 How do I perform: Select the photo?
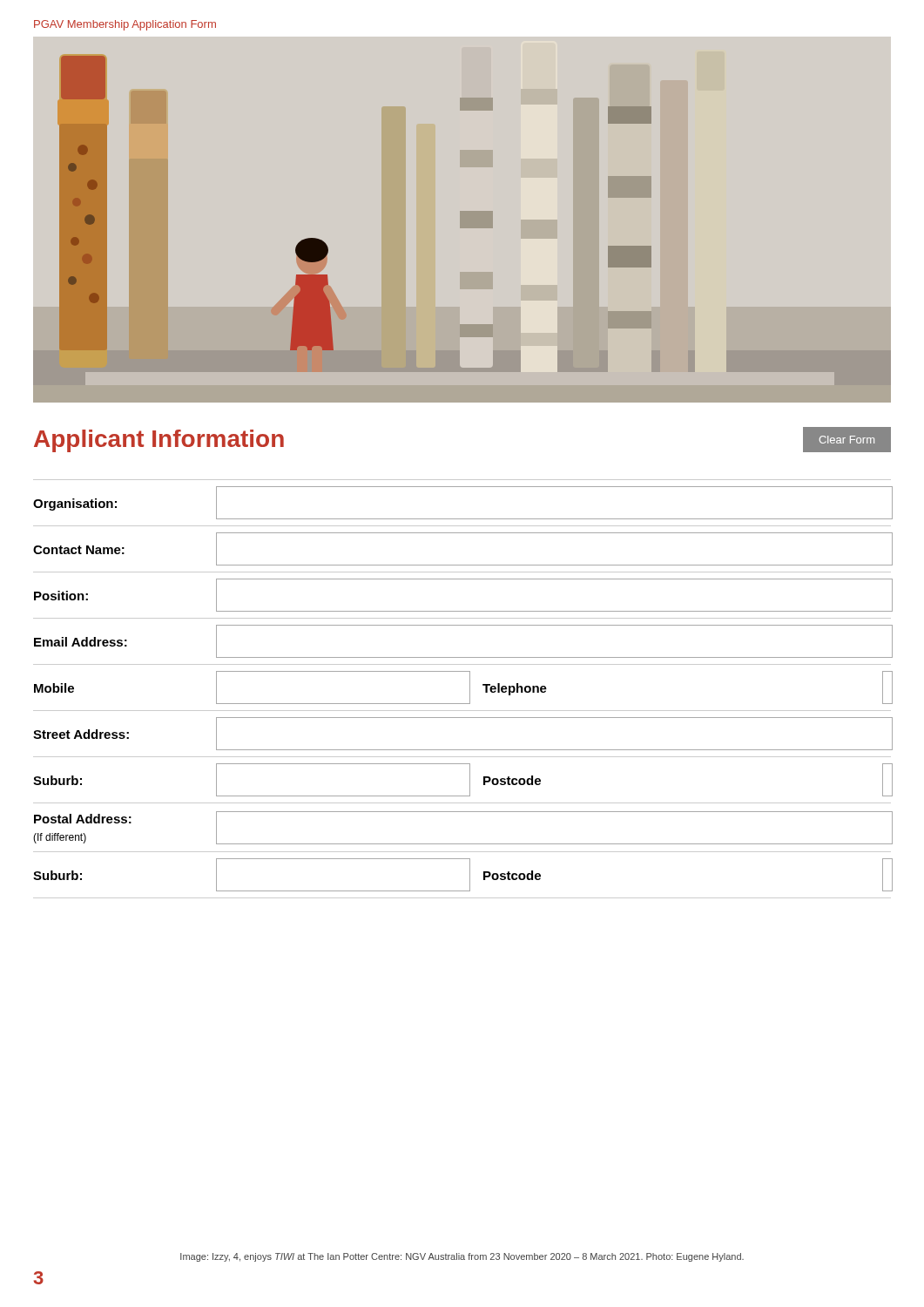click(x=462, y=220)
